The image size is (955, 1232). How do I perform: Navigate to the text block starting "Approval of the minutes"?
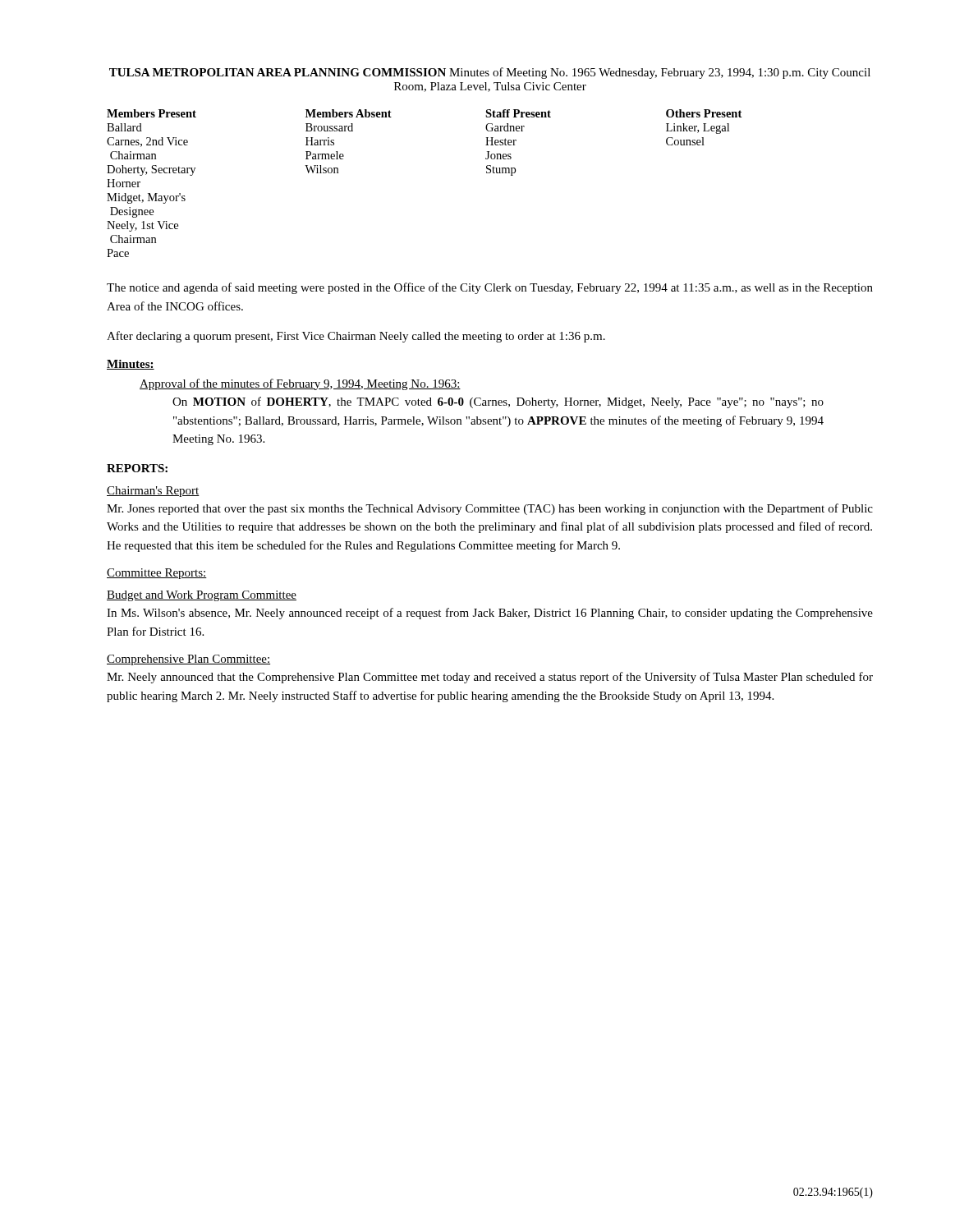(482, 412)
